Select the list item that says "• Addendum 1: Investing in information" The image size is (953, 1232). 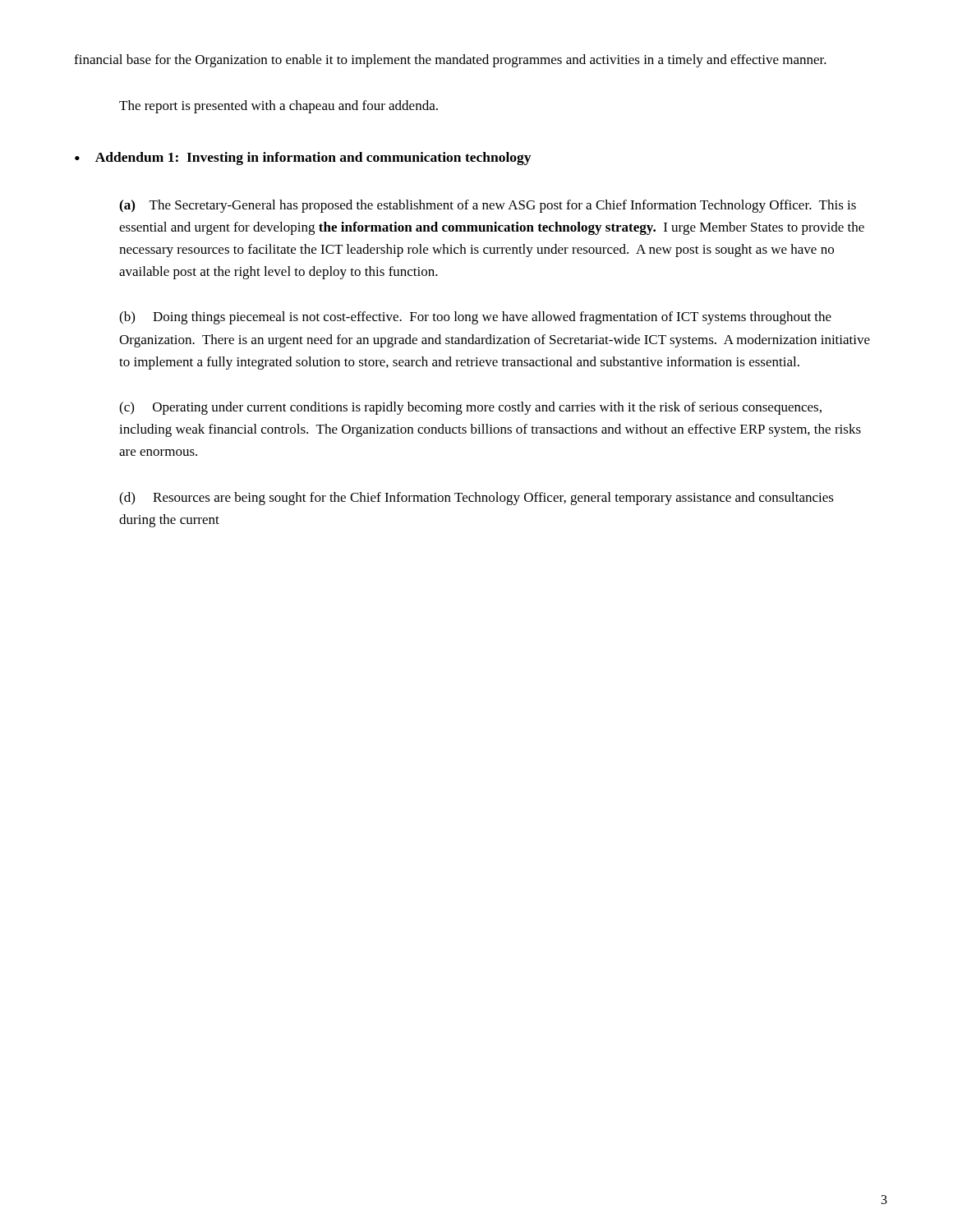click(303, 157)
